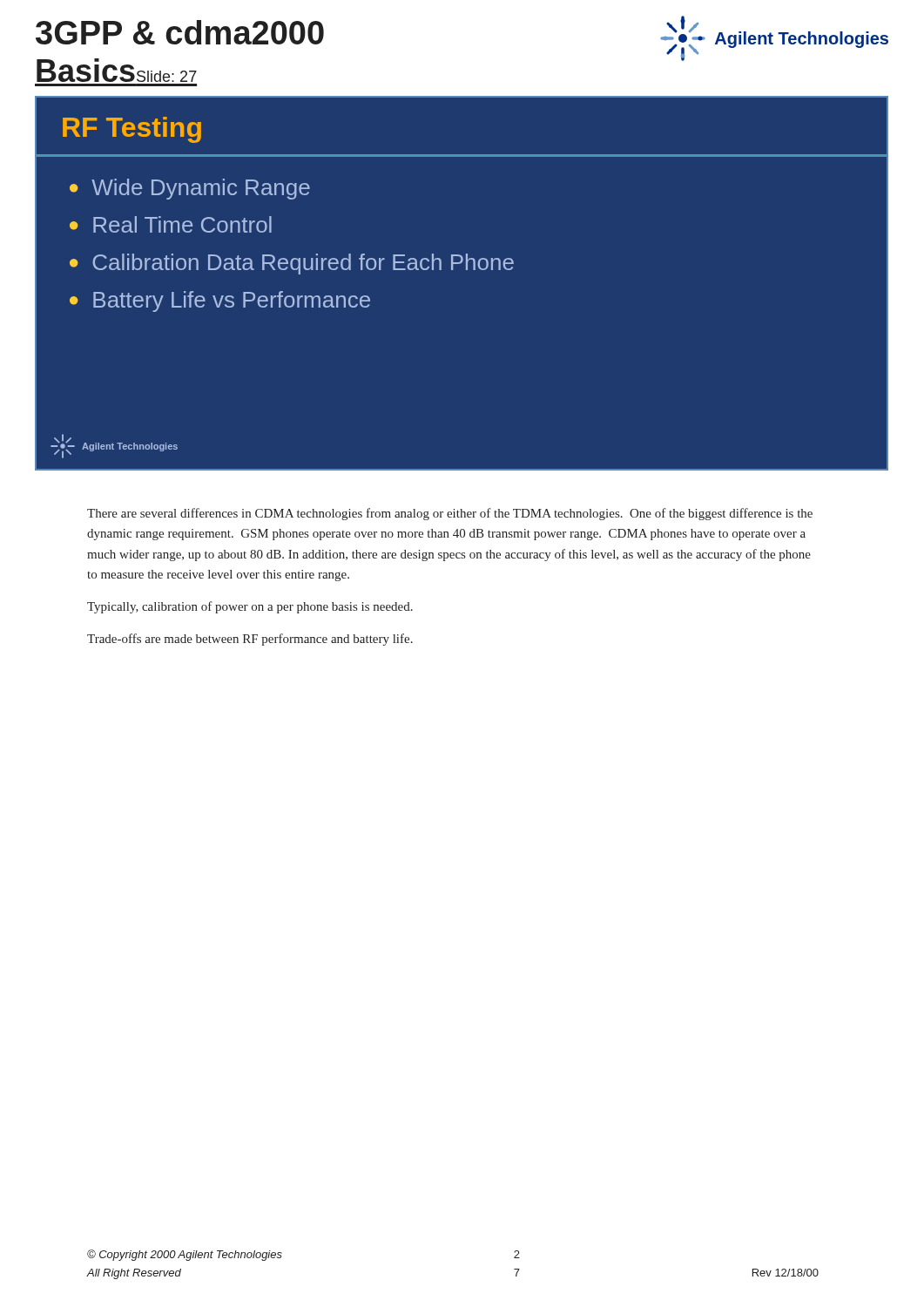924x1307 pixels.
Task: Locate the element starting "Trade-offs are made between RF performance"
Action: point(250,639)
